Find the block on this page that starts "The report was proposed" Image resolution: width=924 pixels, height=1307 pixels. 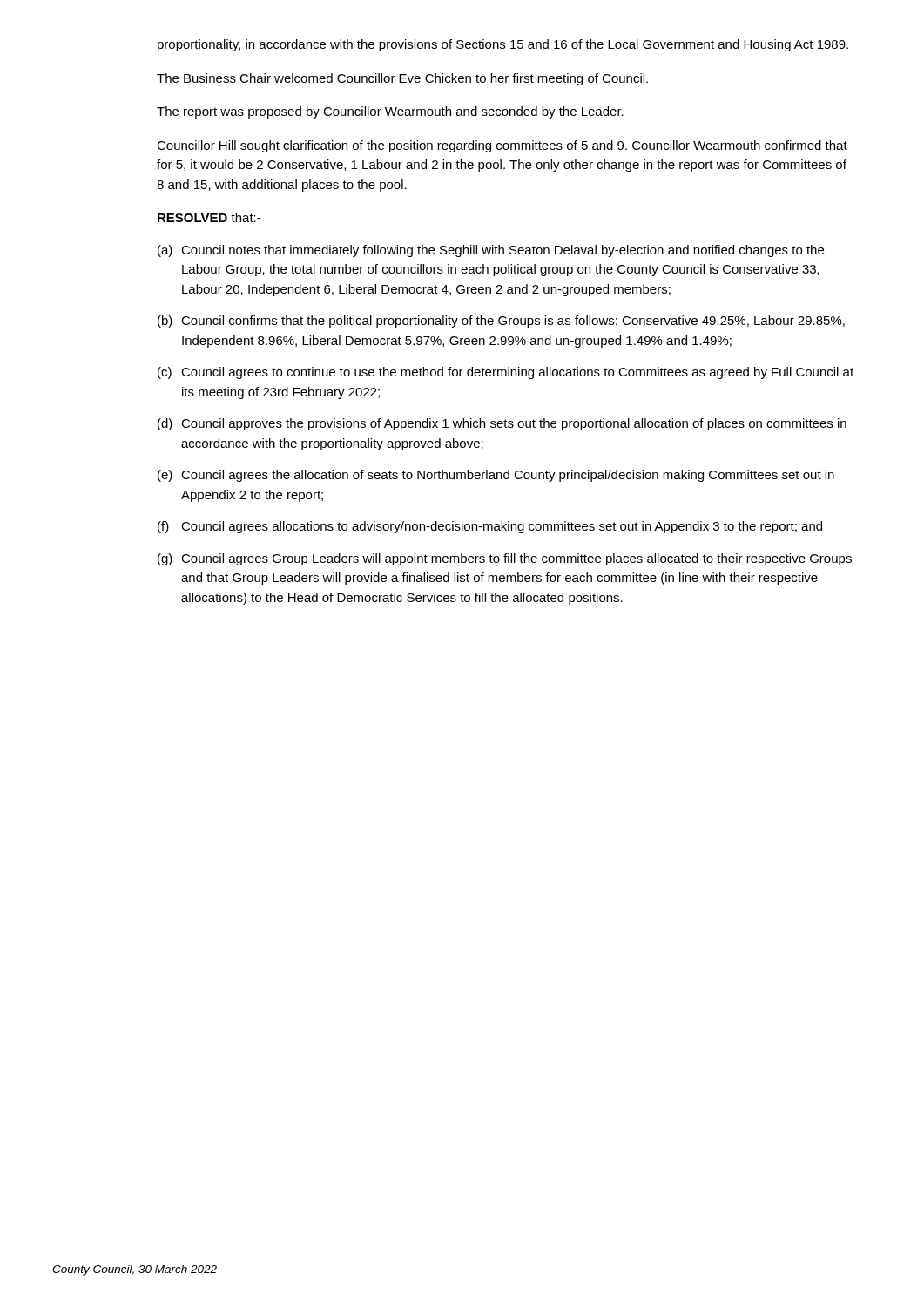pos(390,111)
